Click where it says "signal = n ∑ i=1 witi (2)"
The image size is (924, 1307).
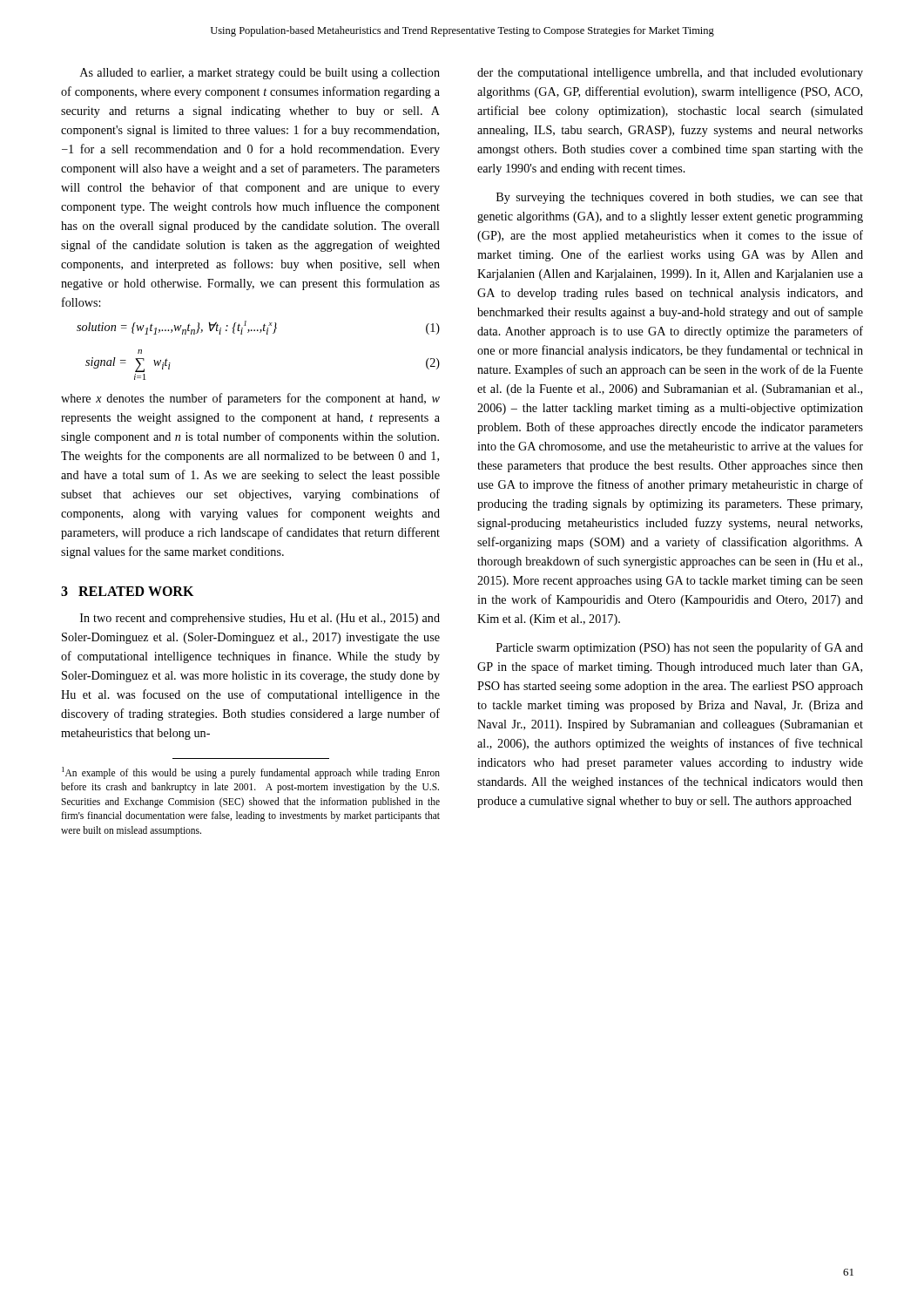[140, 352]
